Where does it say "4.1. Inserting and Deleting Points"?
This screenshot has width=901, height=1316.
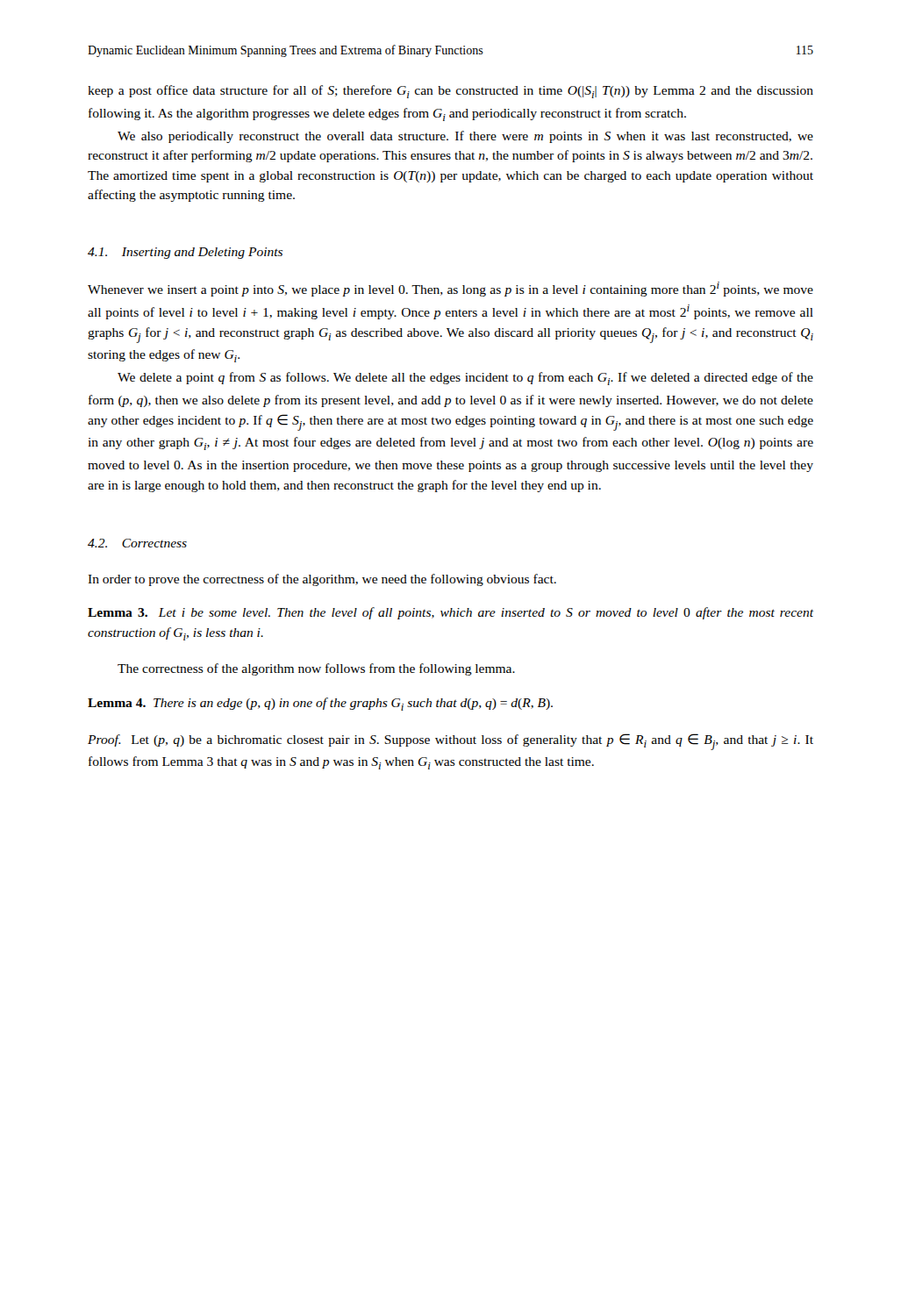185,253
